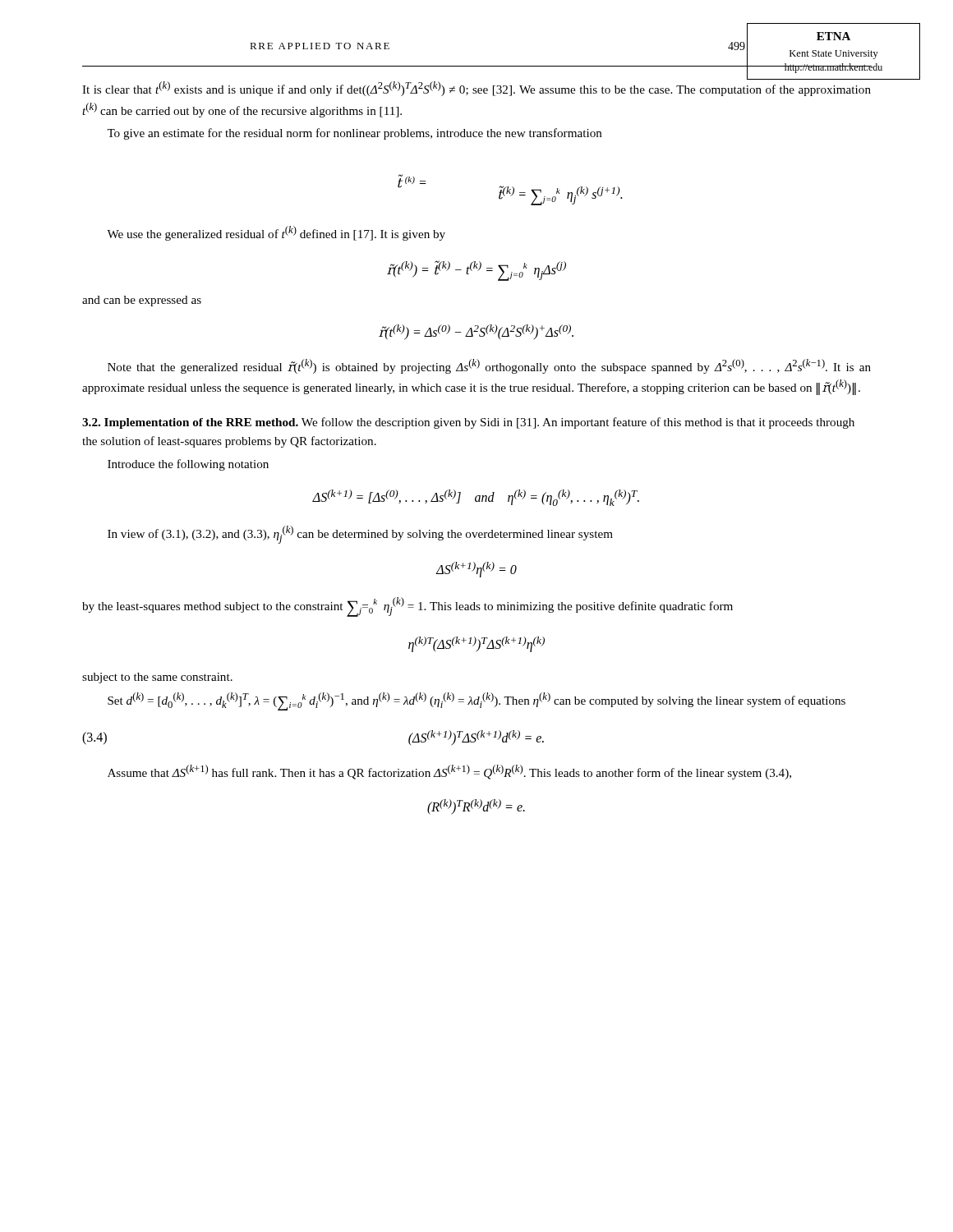Locate the block of text that opens with "by the least-squares method subject to"
Image resolution: width=953 pixels, height=1232 pixels.
coord(408,606)
